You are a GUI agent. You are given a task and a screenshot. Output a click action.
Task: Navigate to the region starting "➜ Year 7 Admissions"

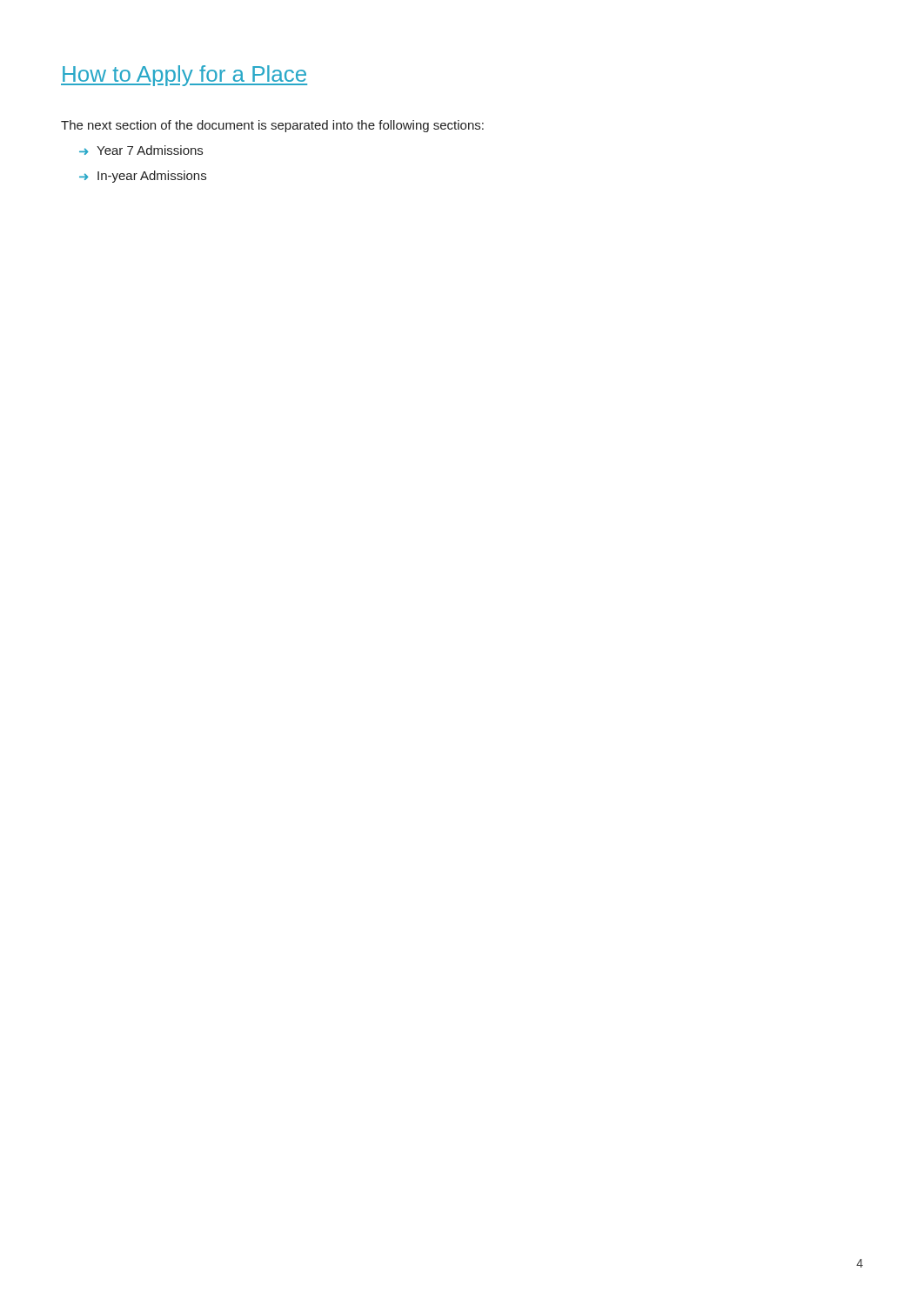(141, 151)
